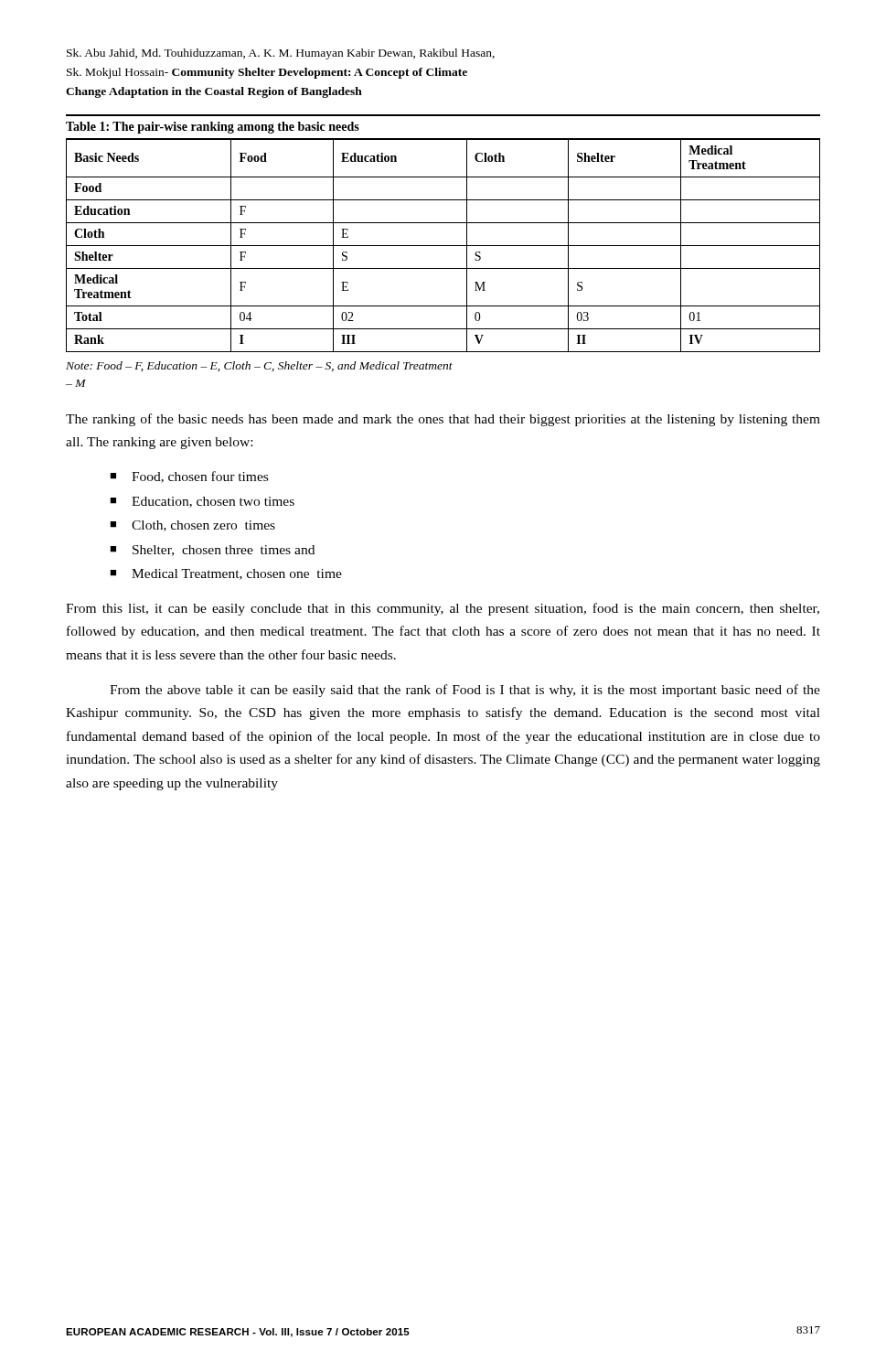This screenshot has width=886, height=1372.
Task: Select the region starting "■ Shelter, chosen three times"
Action: pyautogui.click(x=212, y=549)
